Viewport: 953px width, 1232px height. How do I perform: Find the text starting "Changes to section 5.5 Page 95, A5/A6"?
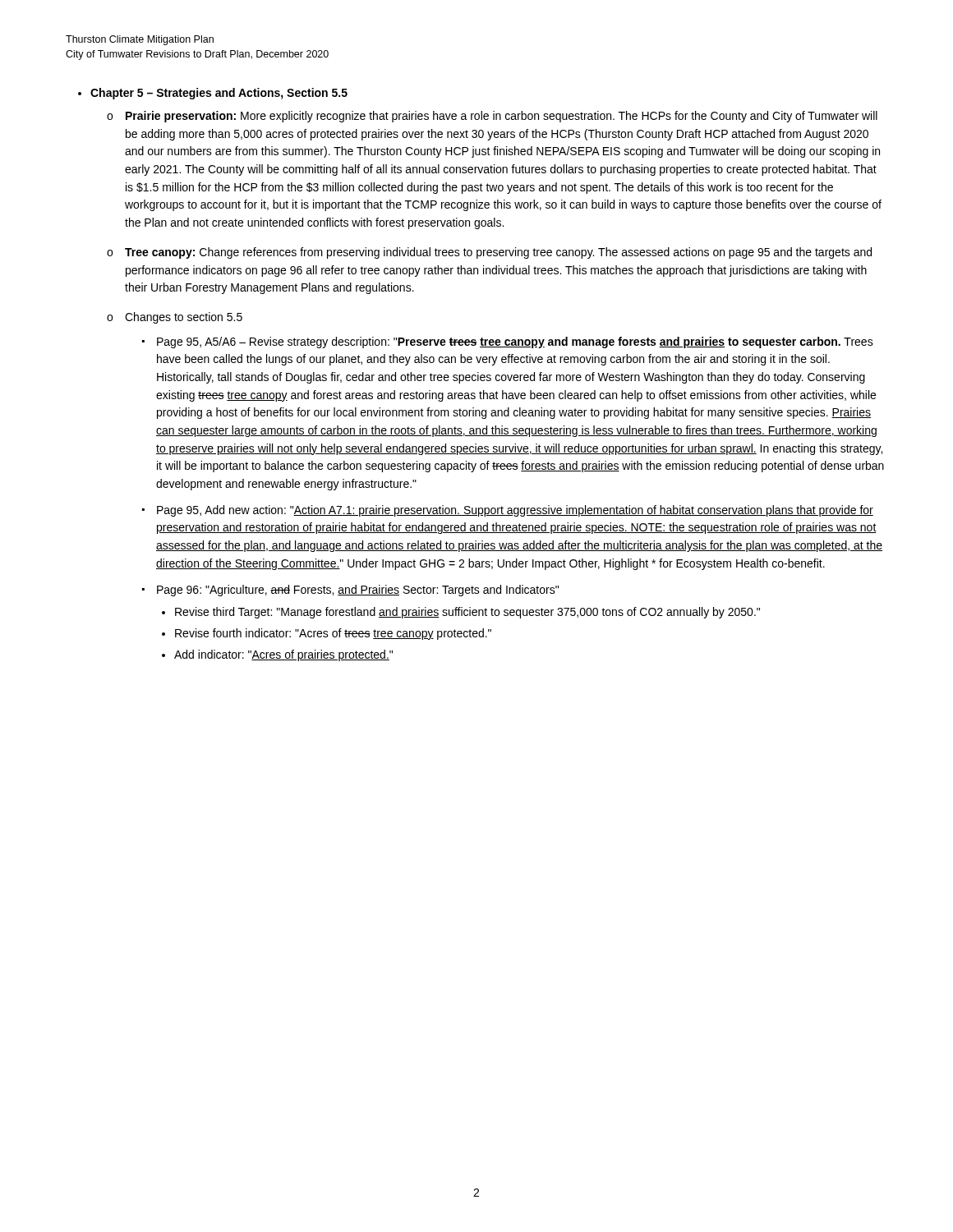pyautogui.click(x=184, y=318)
